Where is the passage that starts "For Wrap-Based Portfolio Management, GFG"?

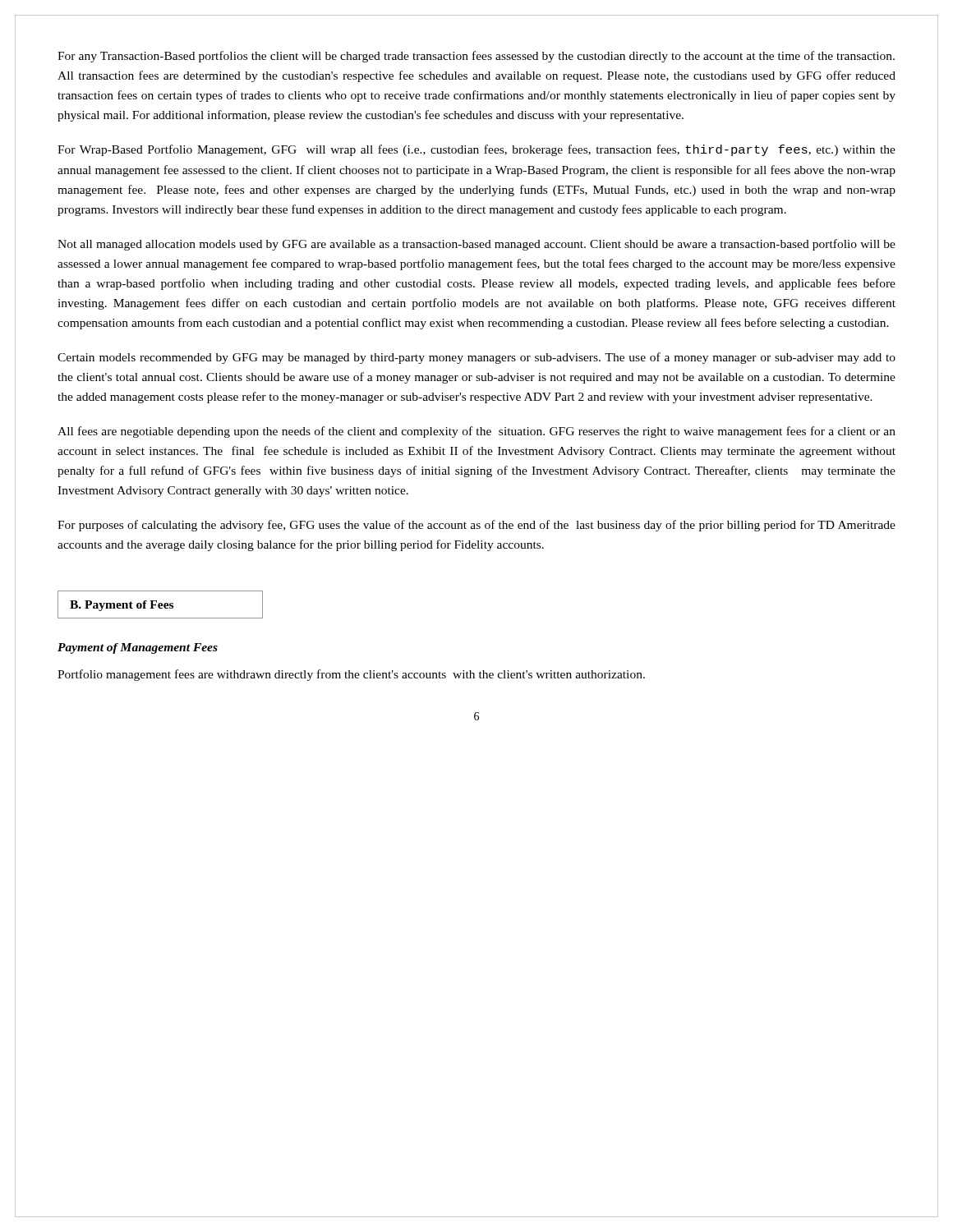click(x=476, y=179)
